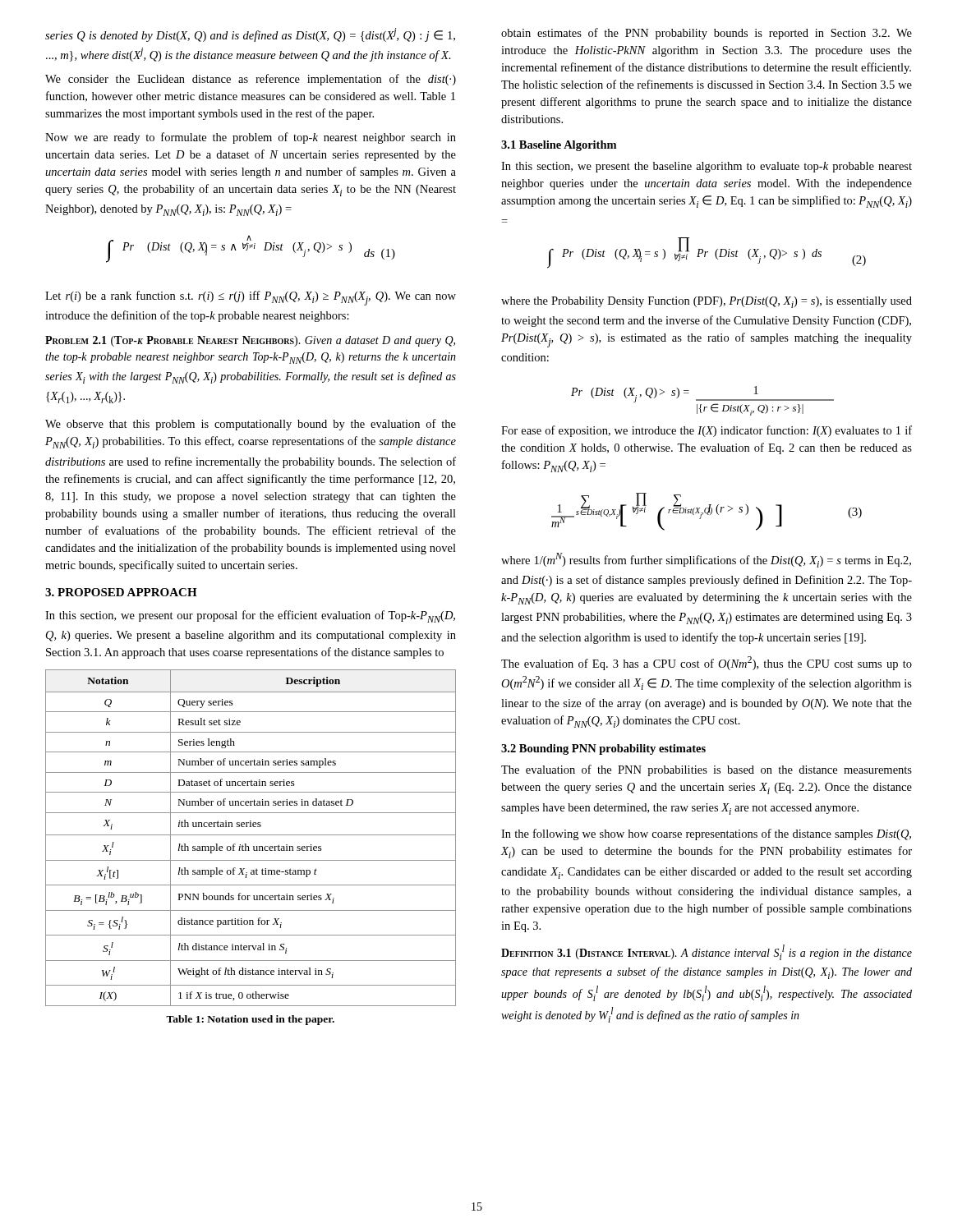Locate the text block containing "series Q is denoted by Dist(X, Q)"

point(251,123)
